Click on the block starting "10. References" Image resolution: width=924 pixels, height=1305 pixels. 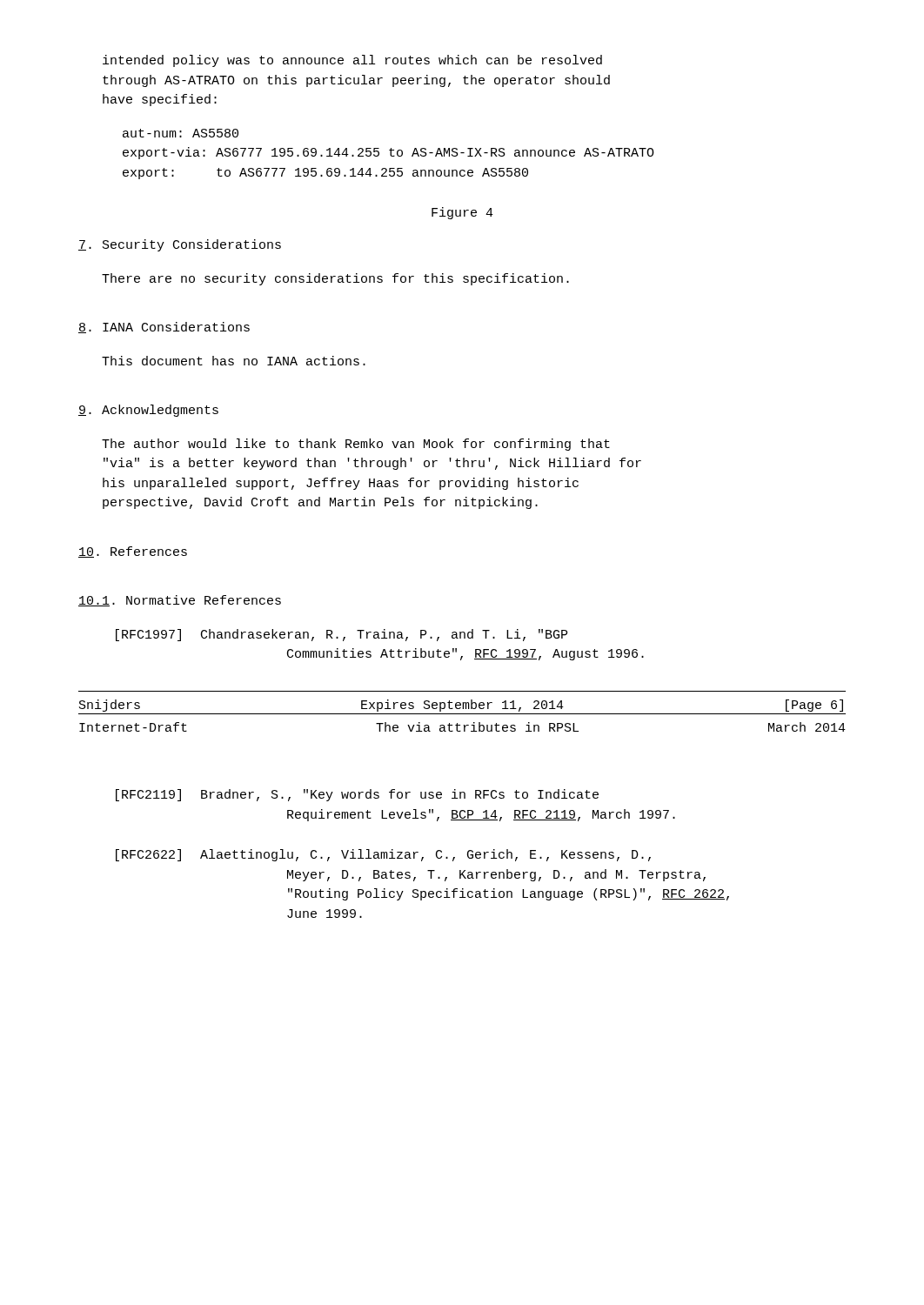133,552
